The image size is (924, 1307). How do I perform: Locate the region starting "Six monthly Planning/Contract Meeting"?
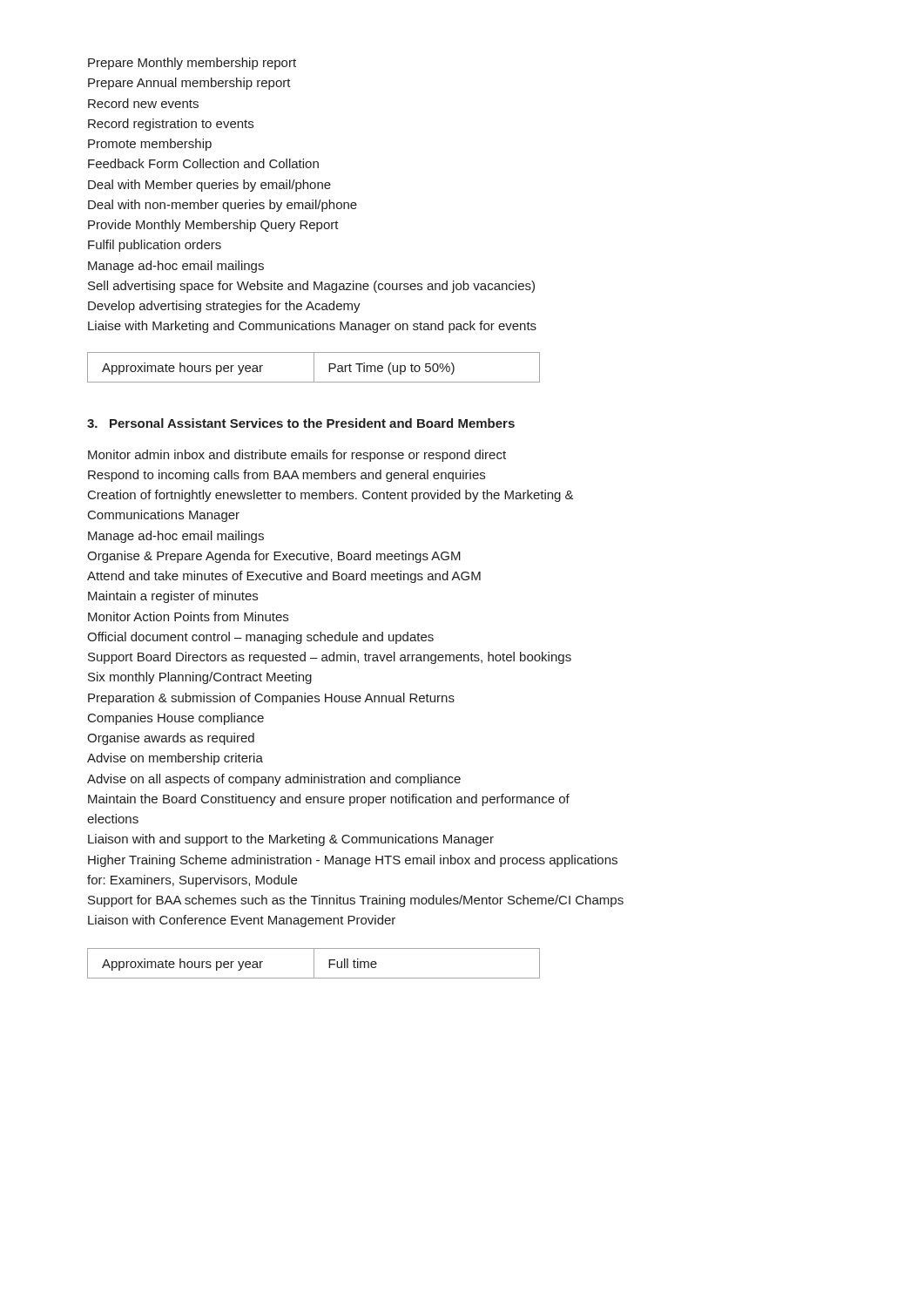tap(200, 677)
